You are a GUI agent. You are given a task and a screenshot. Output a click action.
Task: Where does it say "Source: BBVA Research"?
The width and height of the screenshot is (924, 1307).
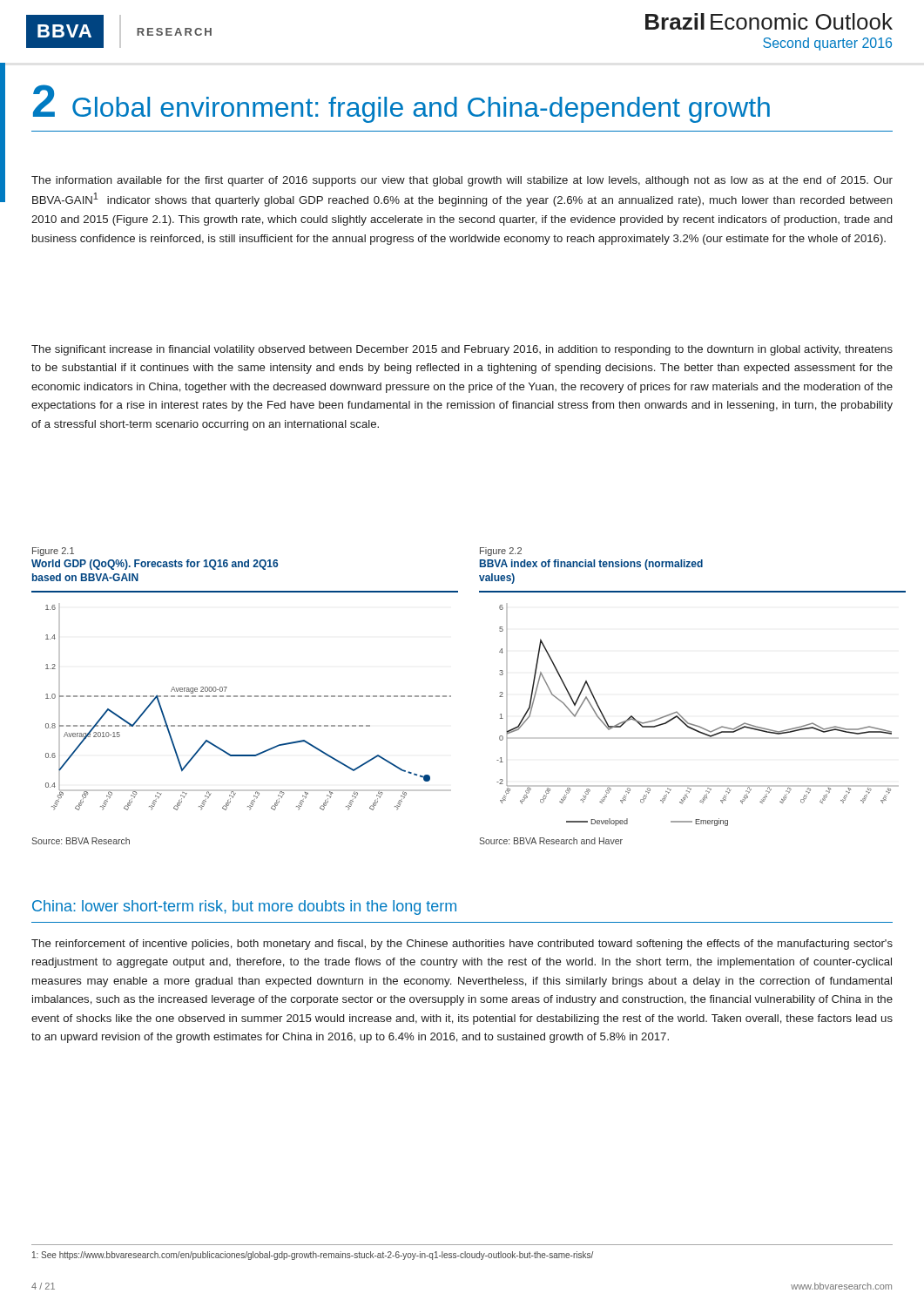81,841
